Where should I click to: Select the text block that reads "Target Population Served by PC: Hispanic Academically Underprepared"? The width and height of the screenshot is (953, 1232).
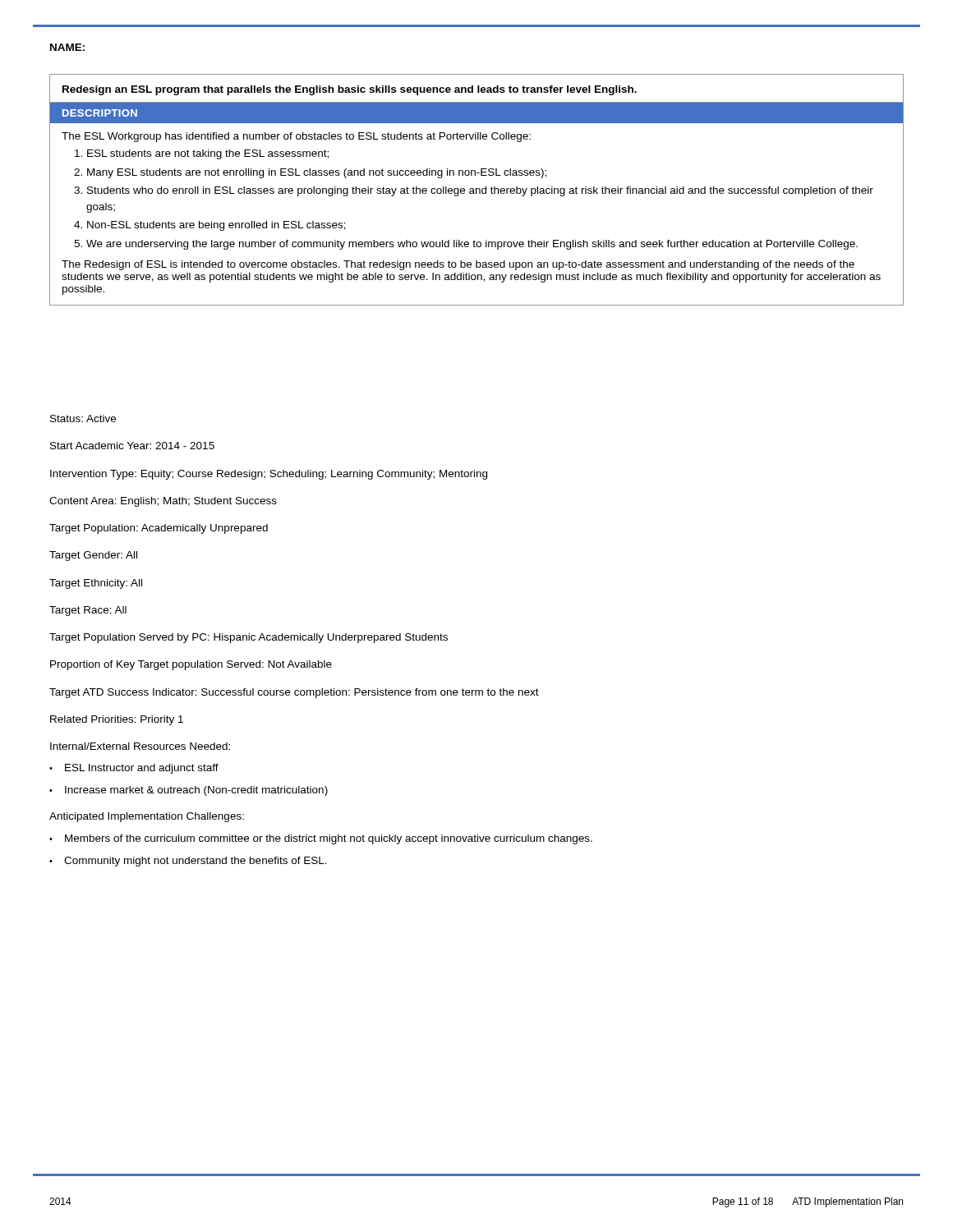click(249, 637)
